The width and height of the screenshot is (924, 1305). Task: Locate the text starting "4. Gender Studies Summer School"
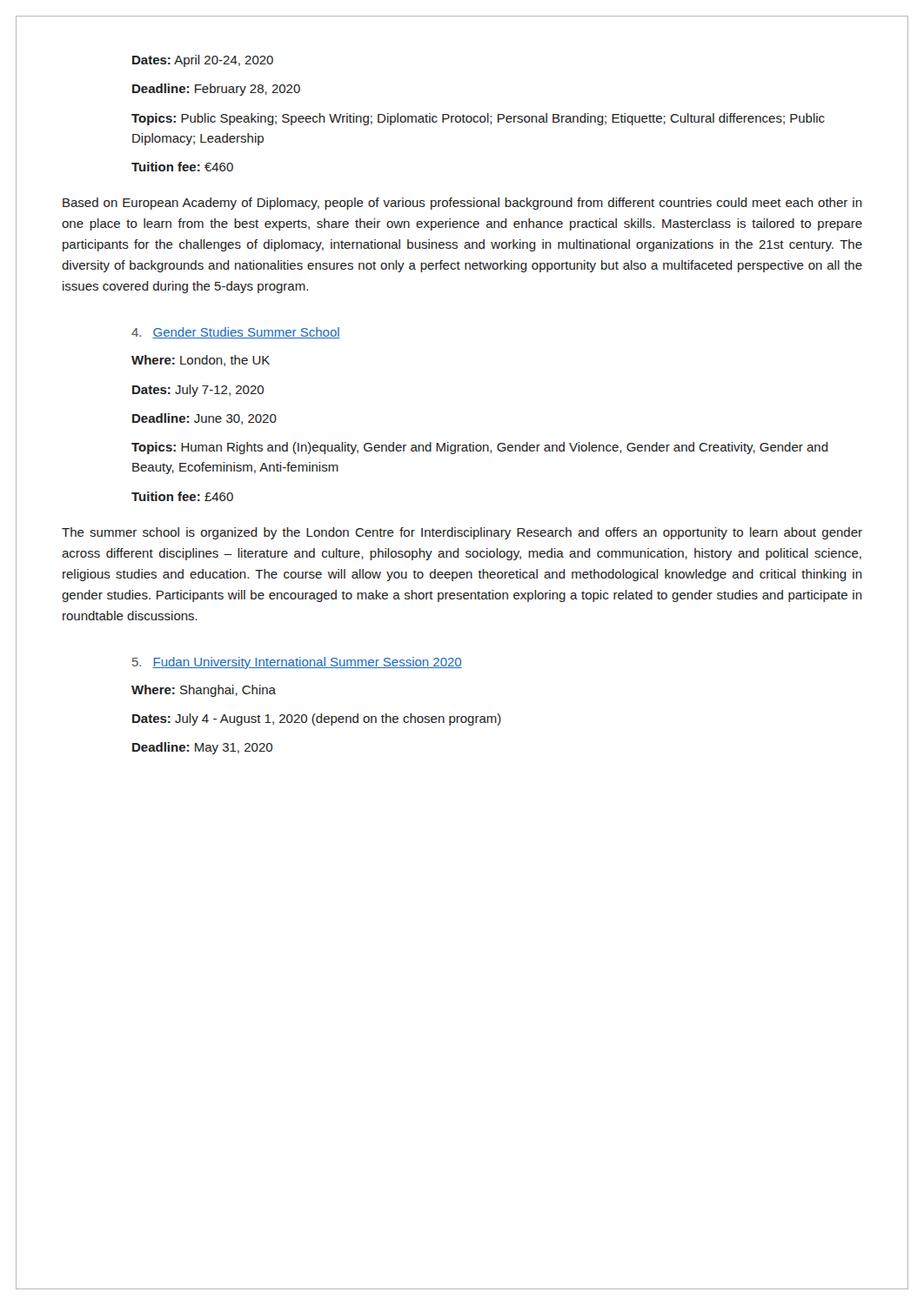(x=236, y=332)
